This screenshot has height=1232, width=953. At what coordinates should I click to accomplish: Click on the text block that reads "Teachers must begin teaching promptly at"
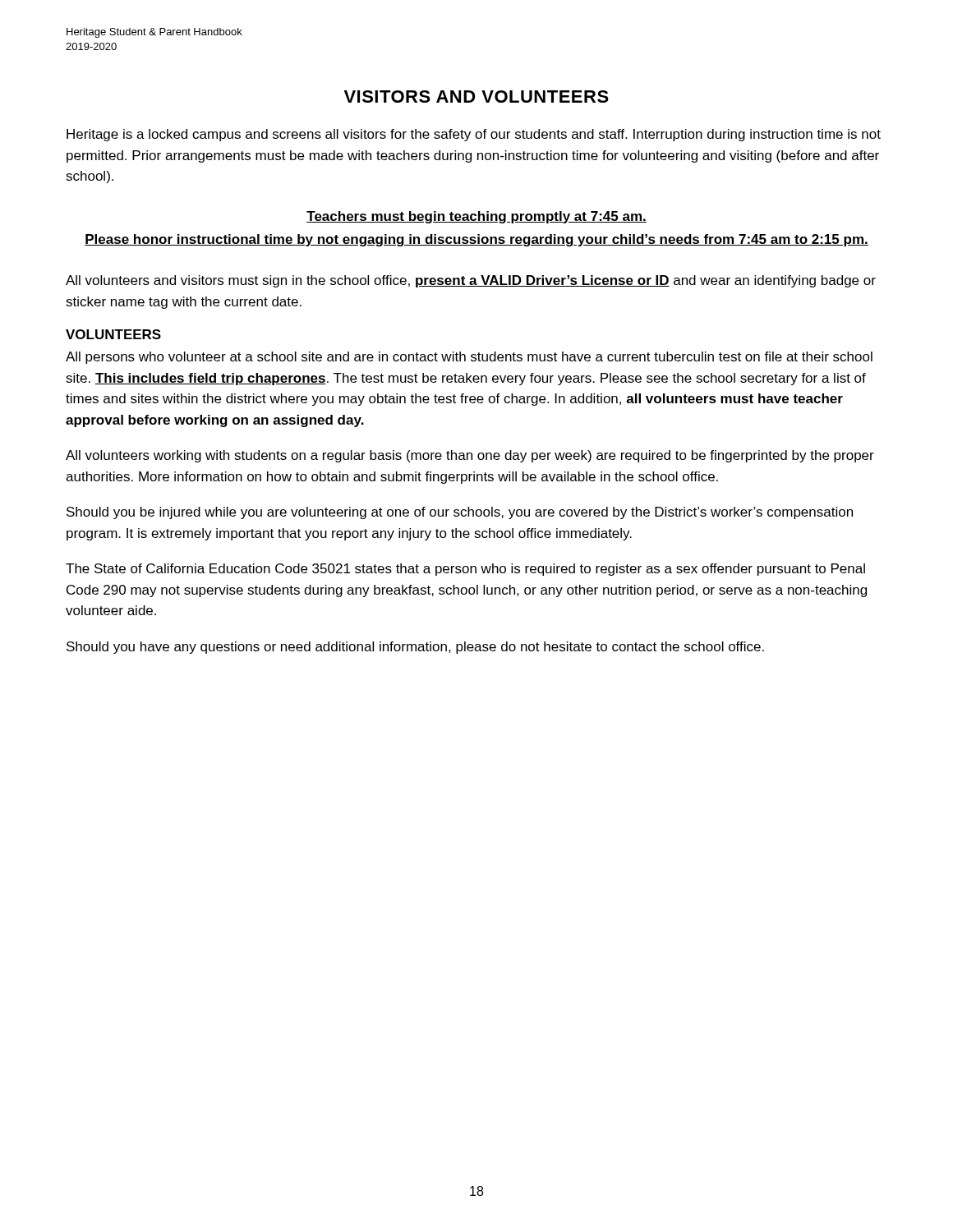point(476,228)
